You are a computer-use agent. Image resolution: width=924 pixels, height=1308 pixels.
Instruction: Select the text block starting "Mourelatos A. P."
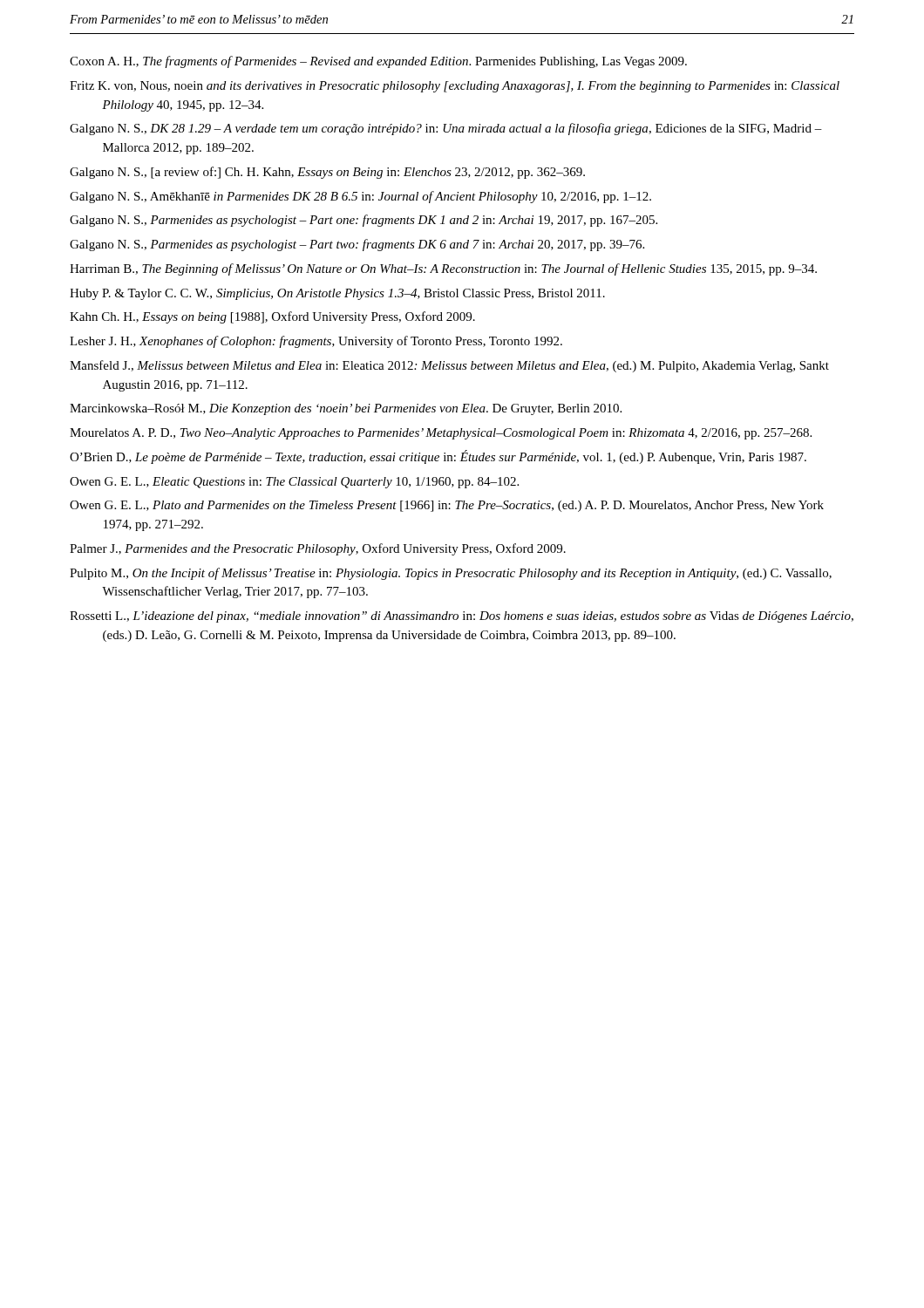click(441, 432)
